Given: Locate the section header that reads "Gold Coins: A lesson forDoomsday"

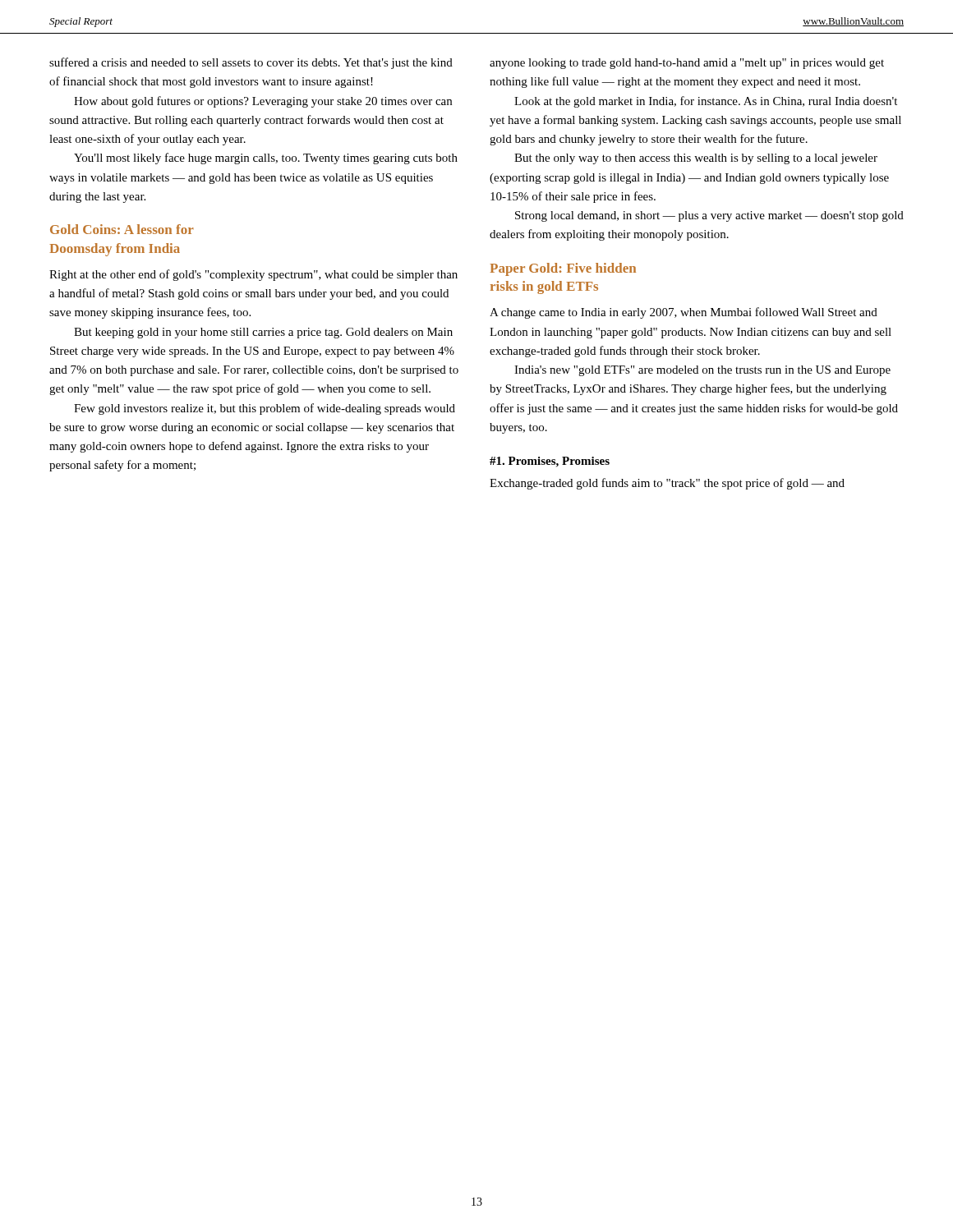Looking at the screenshot, I should (x=121, y=239).
